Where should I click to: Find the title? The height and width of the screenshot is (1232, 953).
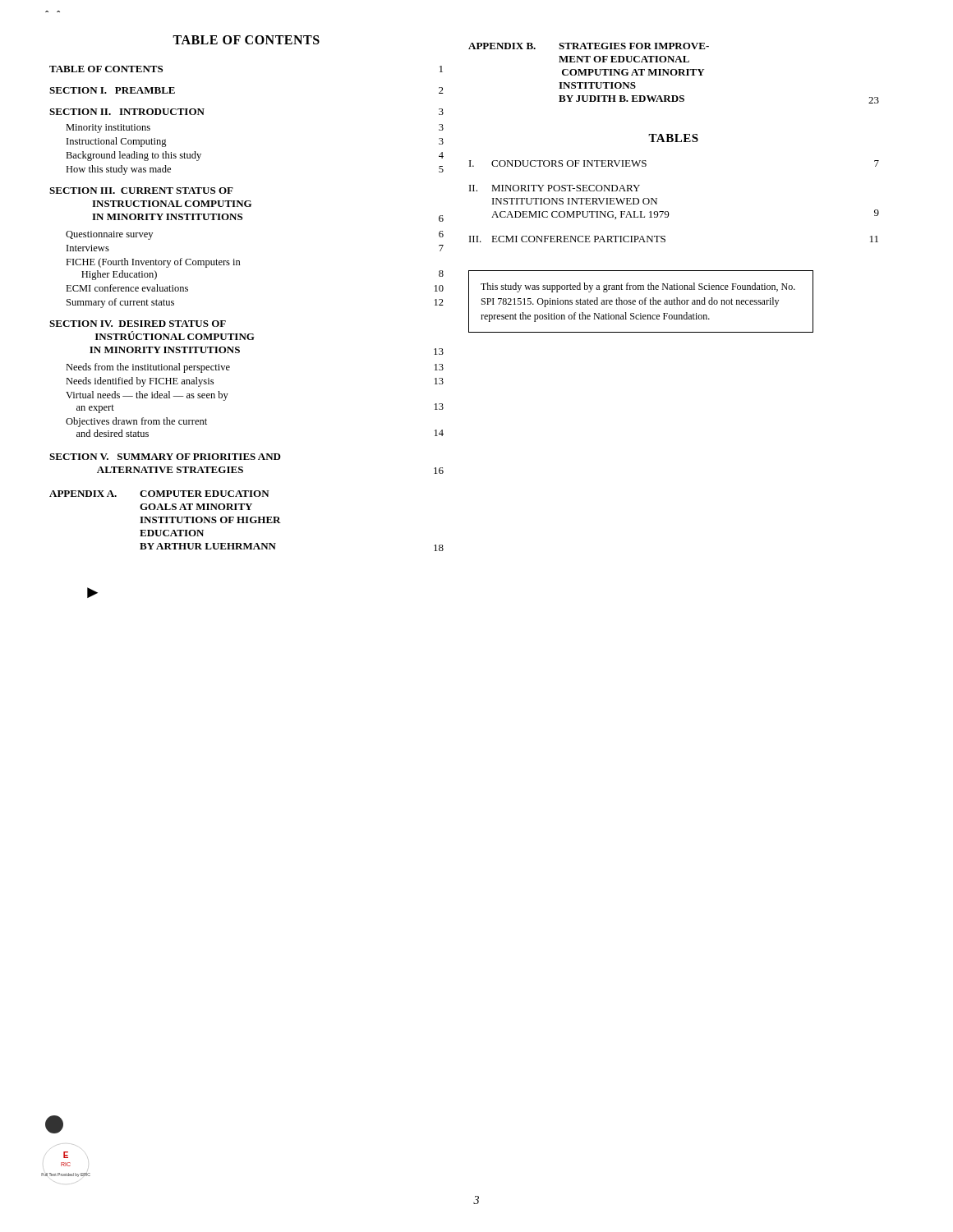coord(246,40)
